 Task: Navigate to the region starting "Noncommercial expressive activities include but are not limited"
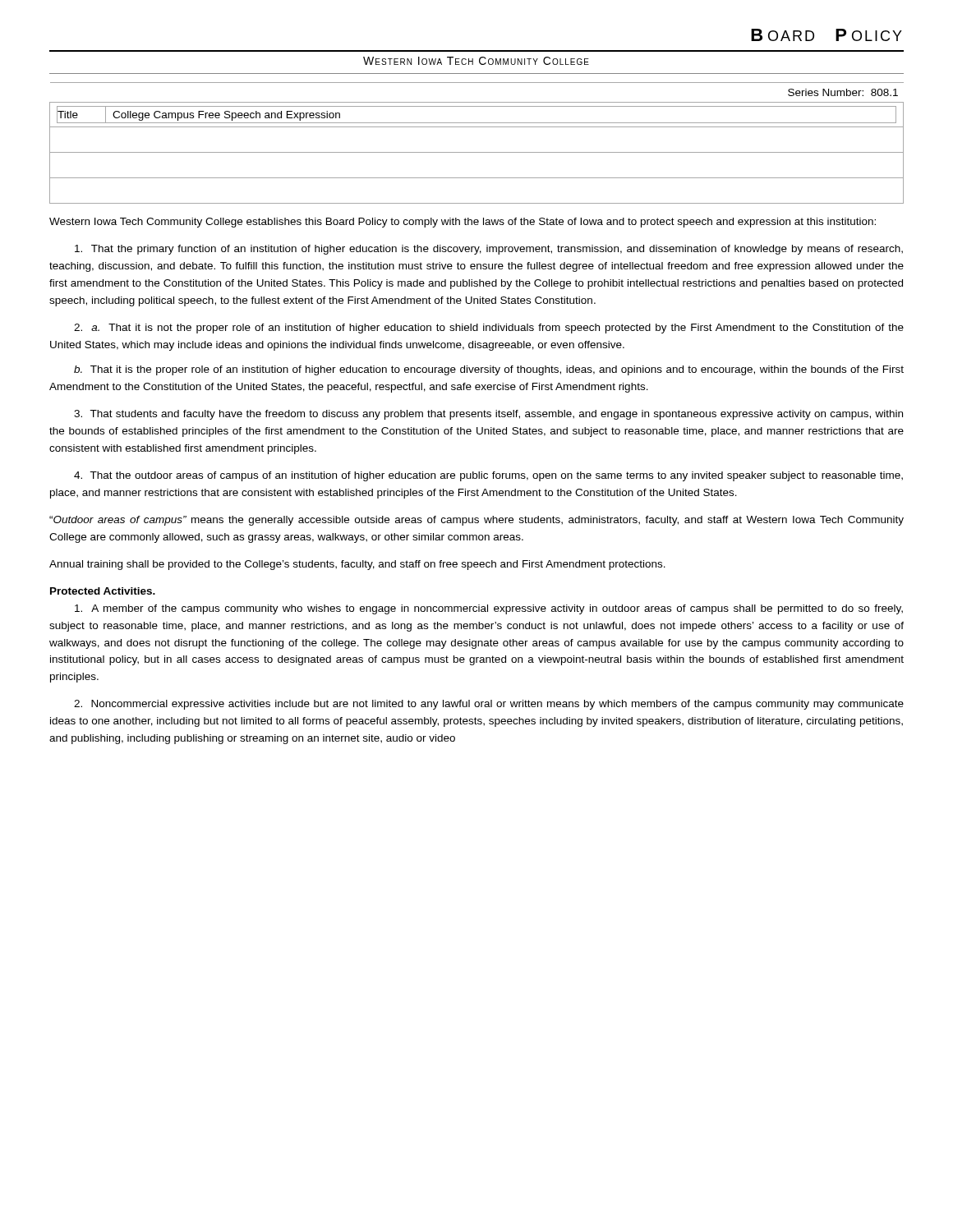tap(476, 721)
